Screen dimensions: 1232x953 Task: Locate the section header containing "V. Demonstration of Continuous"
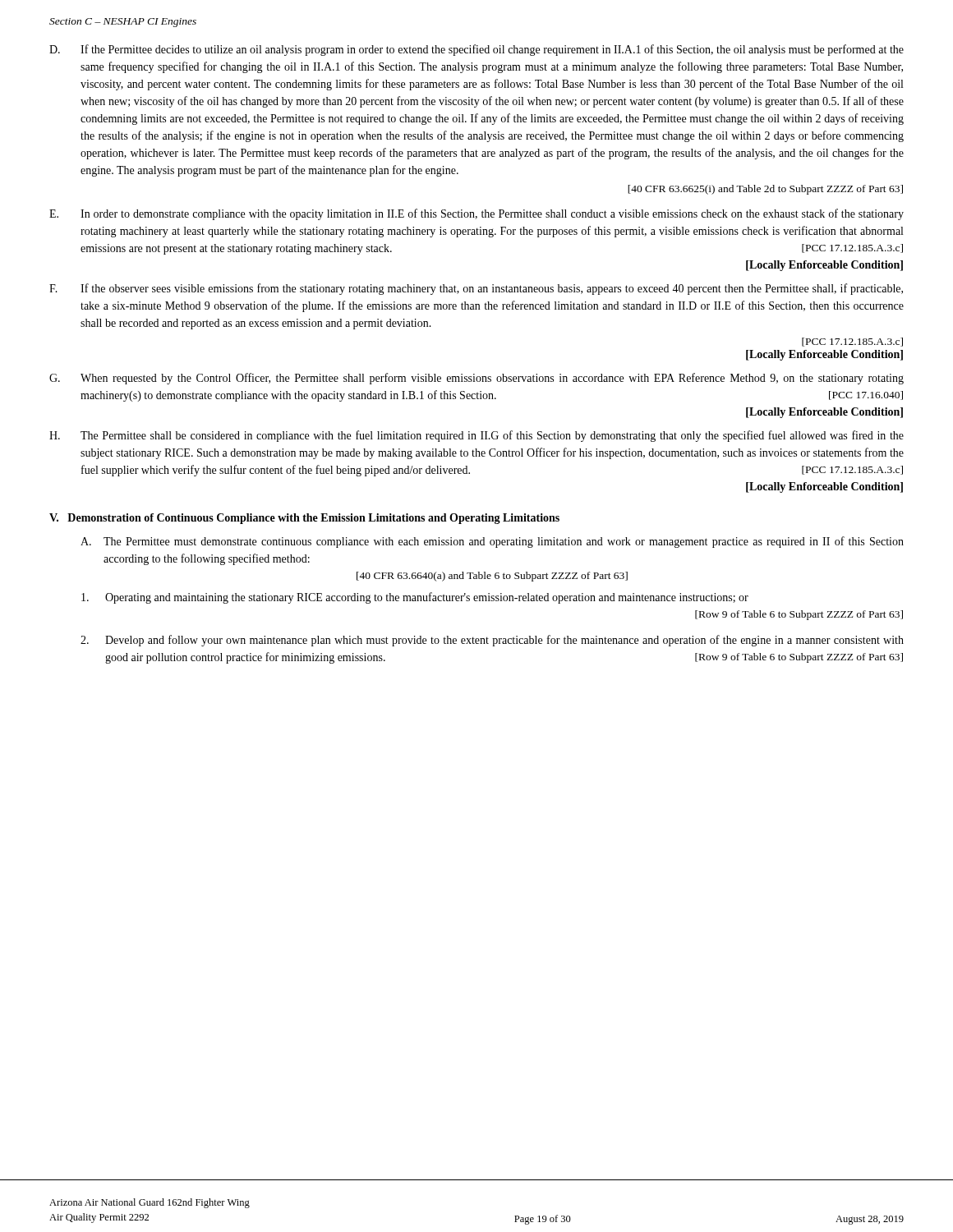(x=304, y=518)
